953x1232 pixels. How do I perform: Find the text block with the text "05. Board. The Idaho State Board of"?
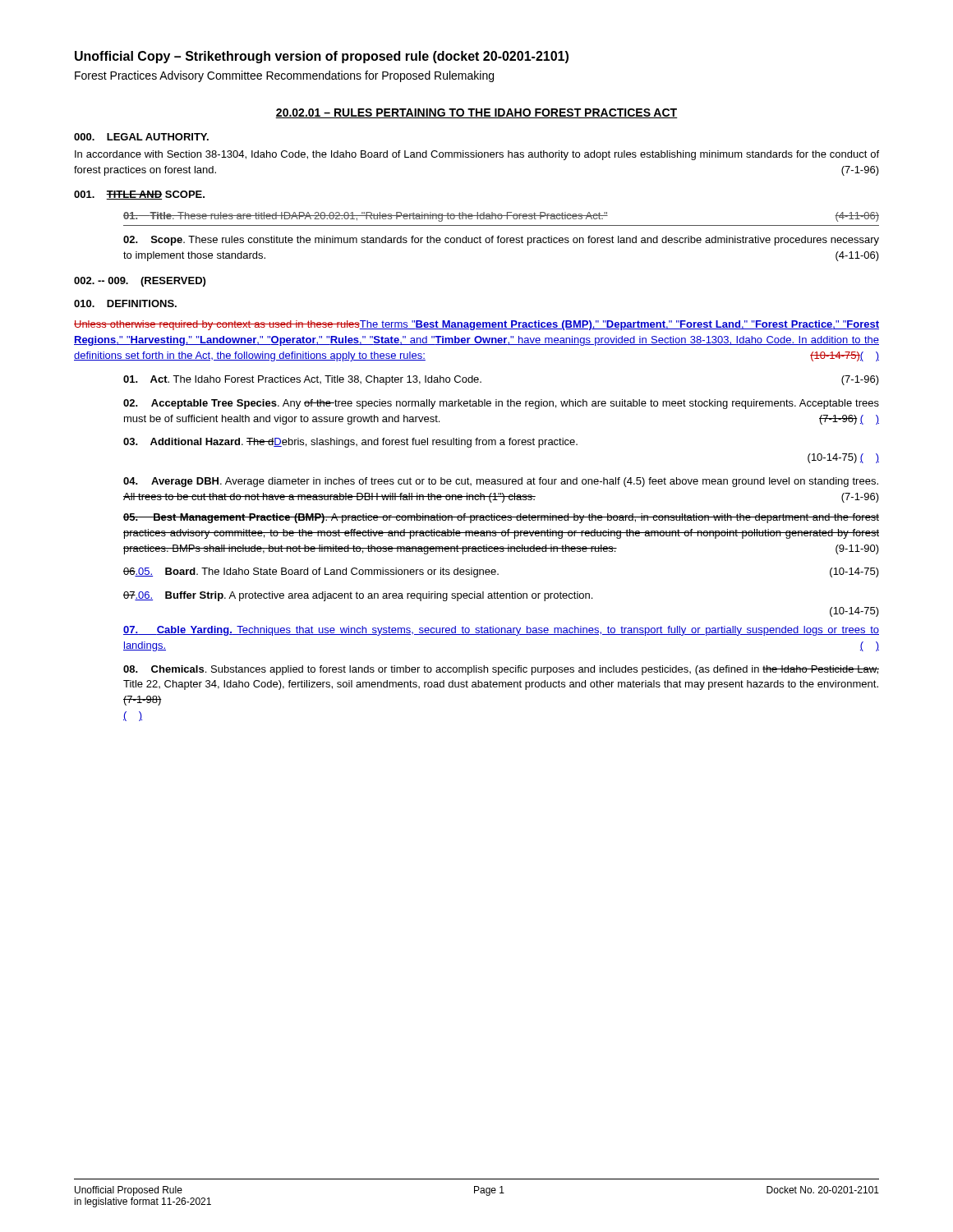pyautogui.click(x=501, y=572)
